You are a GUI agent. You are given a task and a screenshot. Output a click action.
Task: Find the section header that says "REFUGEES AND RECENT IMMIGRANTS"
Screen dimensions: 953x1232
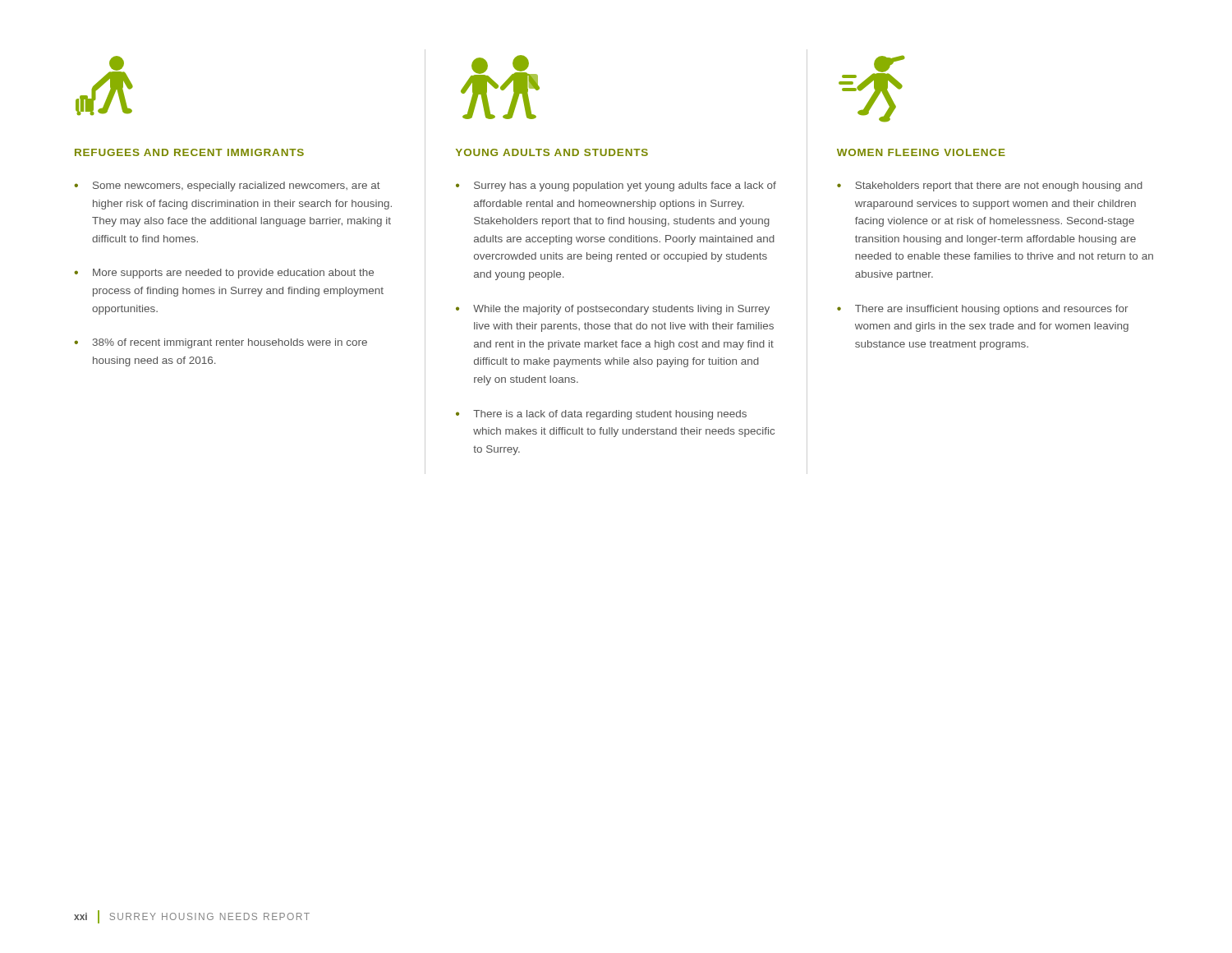tap(189, 152)
